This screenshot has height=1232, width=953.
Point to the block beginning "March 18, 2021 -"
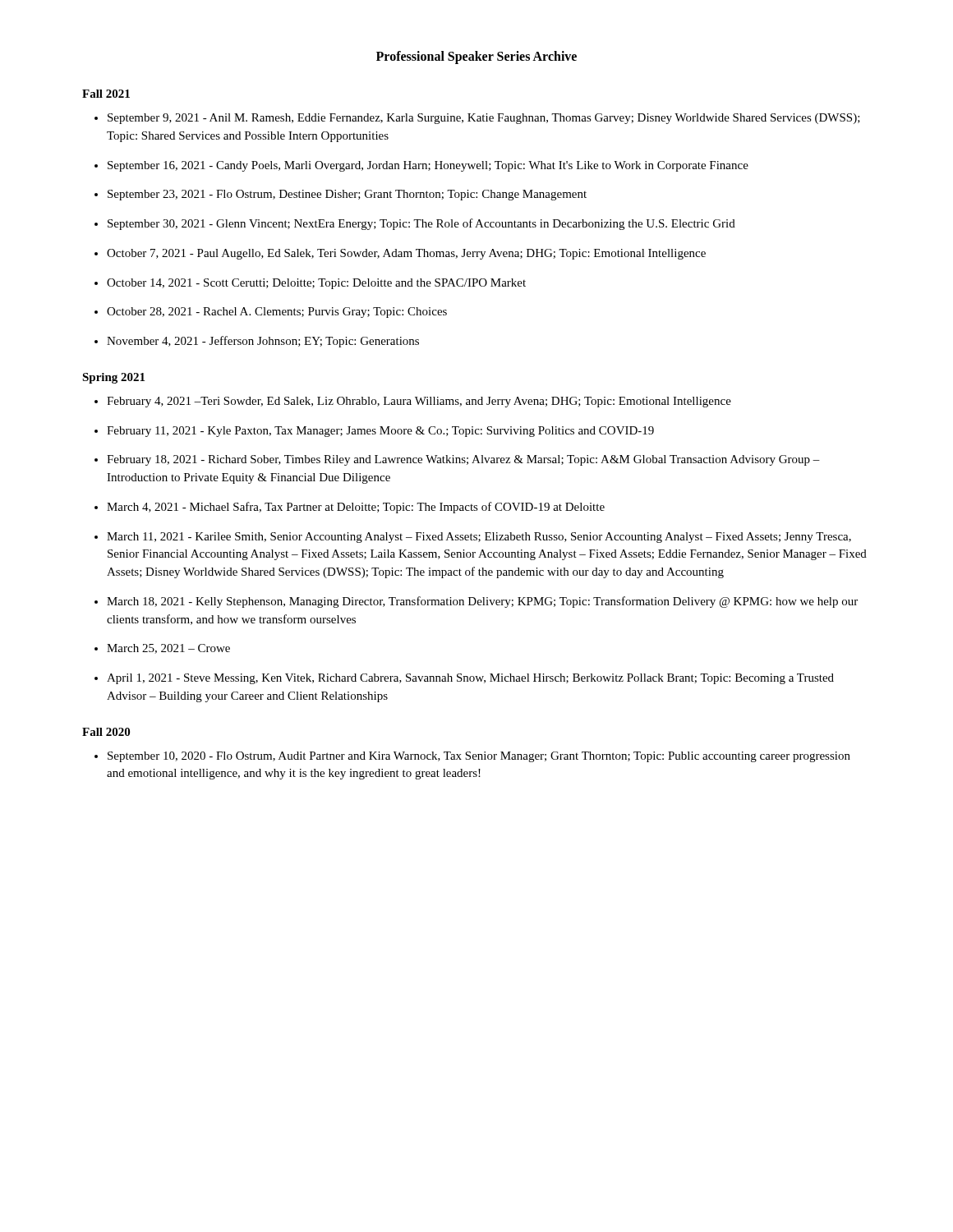coord(482,610)
